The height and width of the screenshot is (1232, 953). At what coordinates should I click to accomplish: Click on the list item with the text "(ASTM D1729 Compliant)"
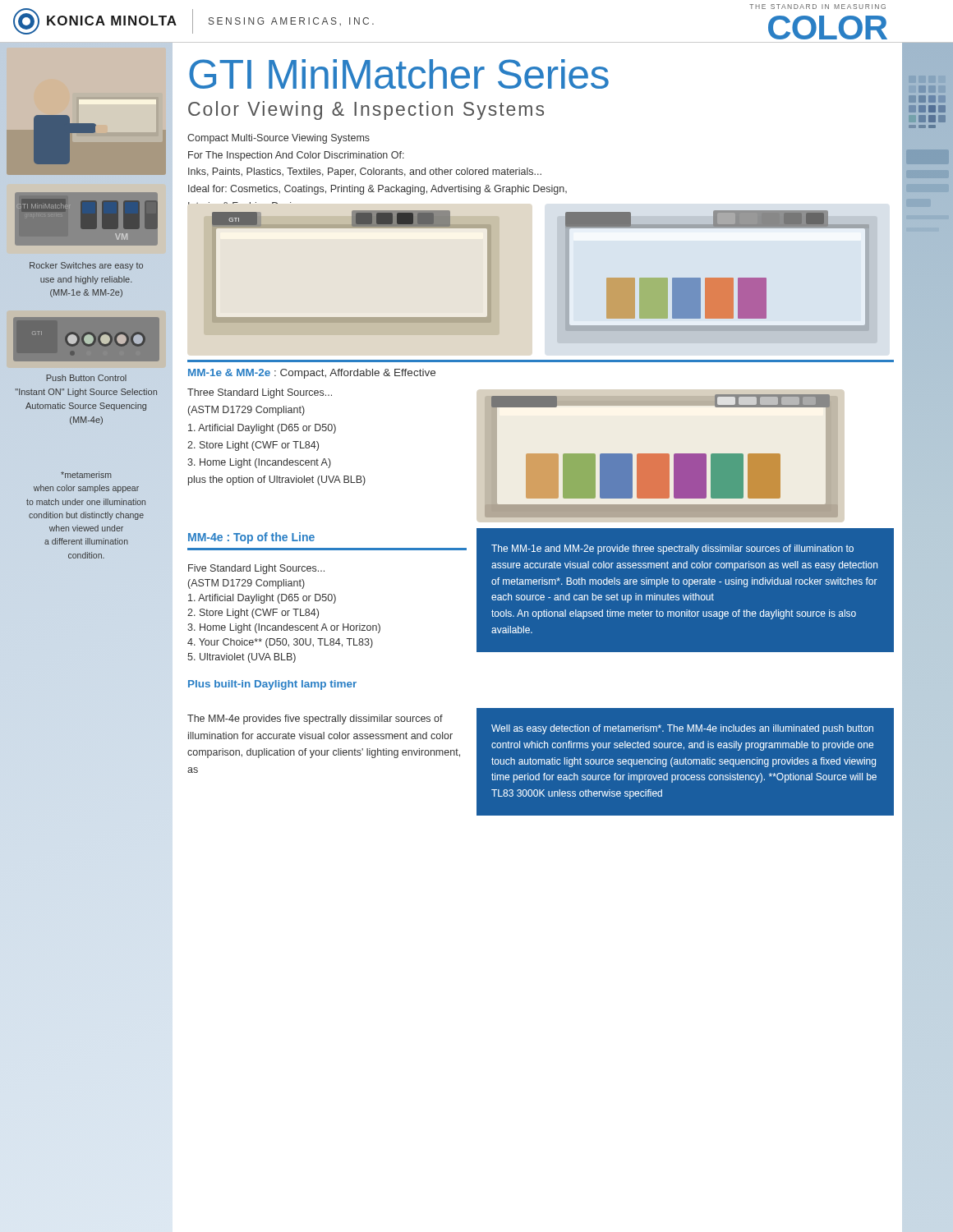[246, 583]
